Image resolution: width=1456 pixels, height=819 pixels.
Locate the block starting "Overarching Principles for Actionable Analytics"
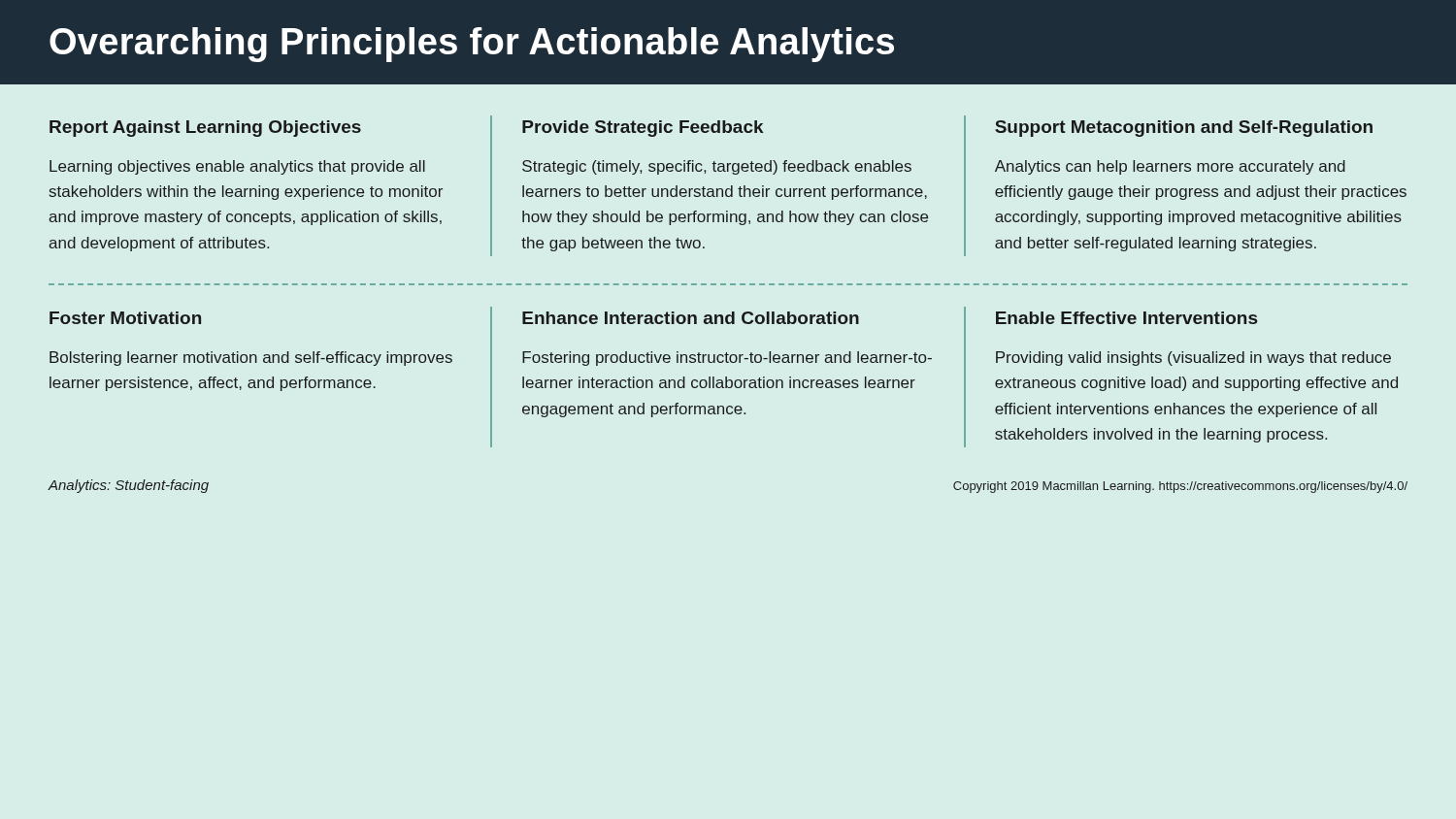728,42
